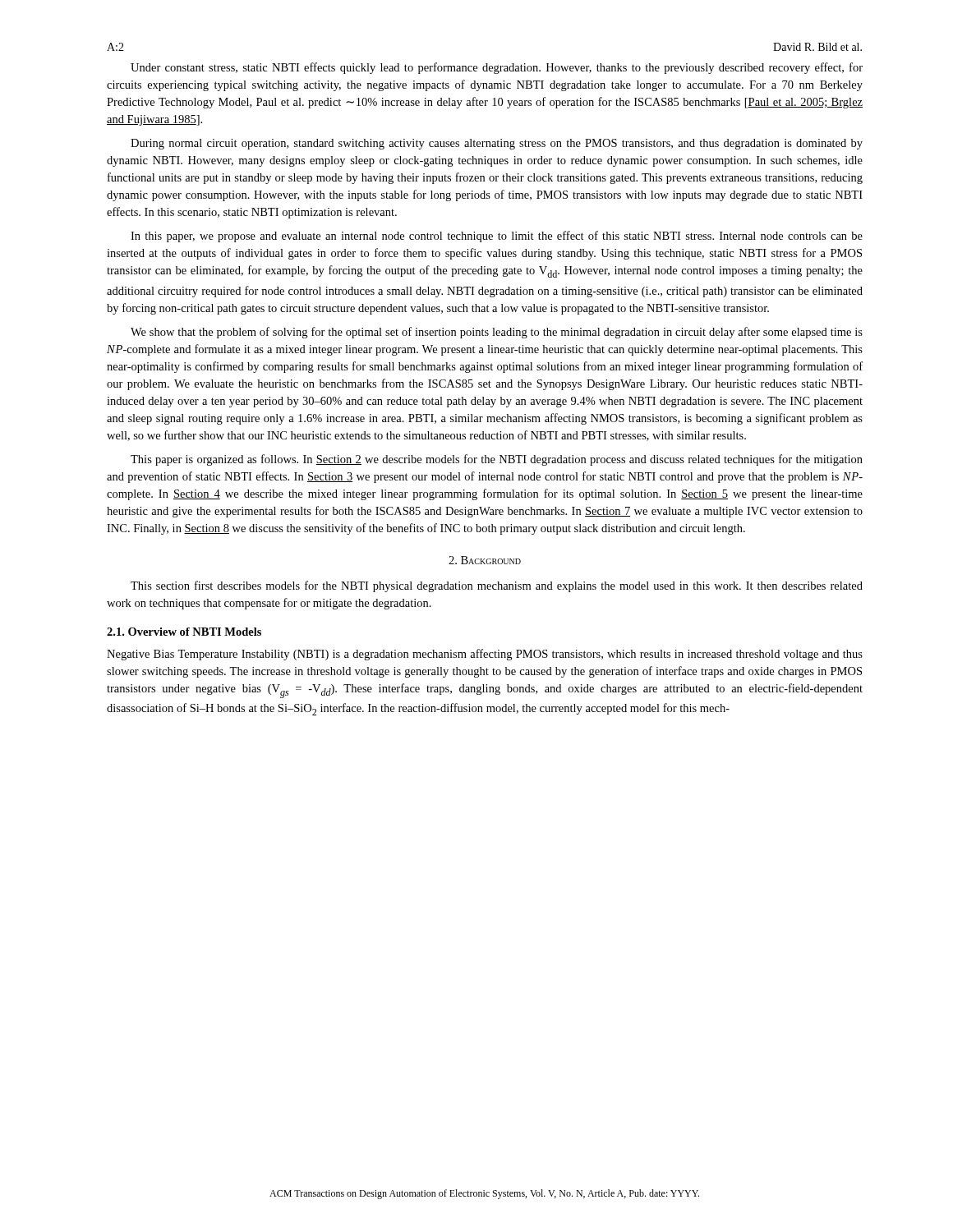Click the passage that begins "During normal circuit operation, standard switching"
Screen dimensions: 1232x953
[485, 178]
